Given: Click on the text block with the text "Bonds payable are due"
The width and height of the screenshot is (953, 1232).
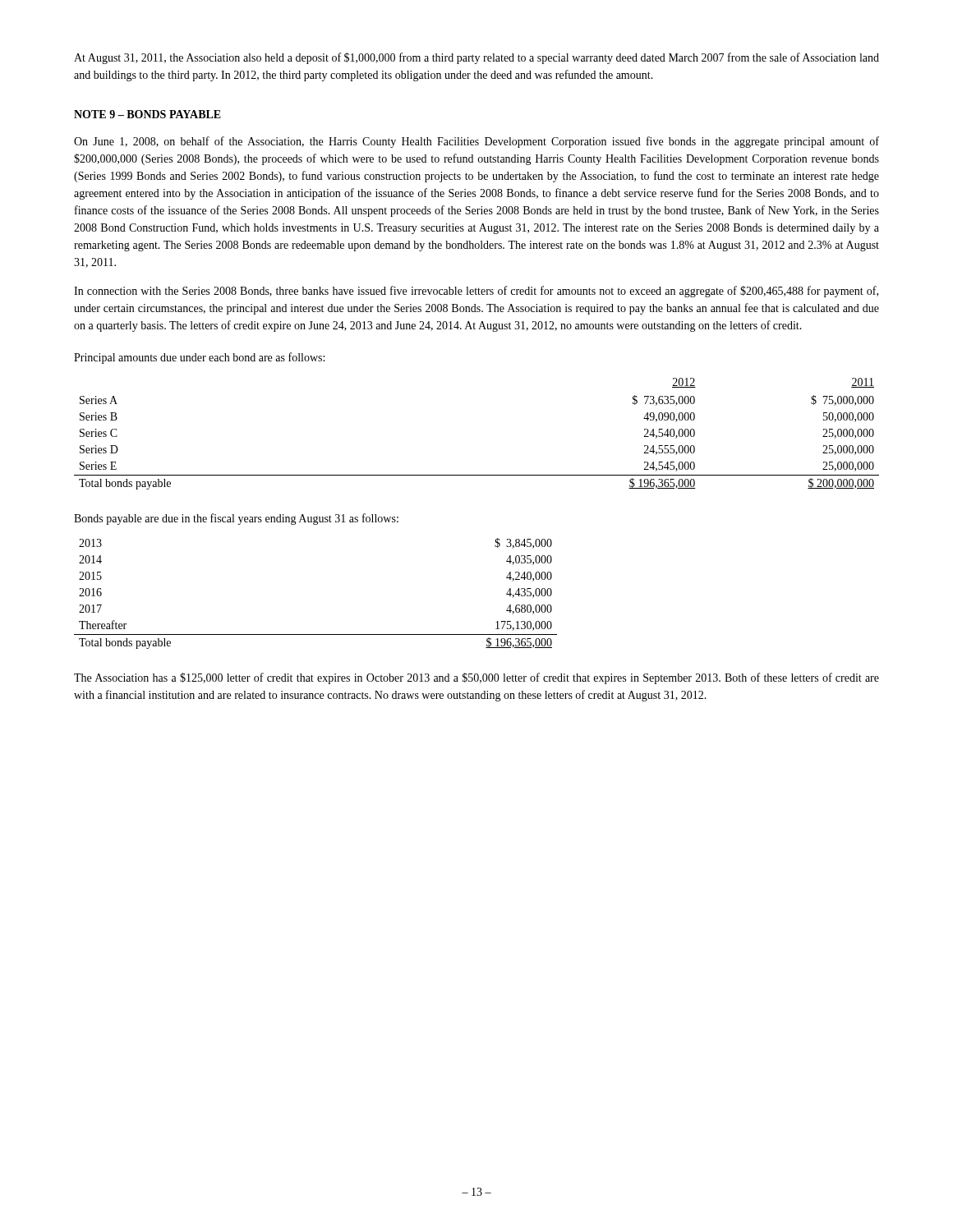Looking at the screenshot, I should tap(237, 519).
